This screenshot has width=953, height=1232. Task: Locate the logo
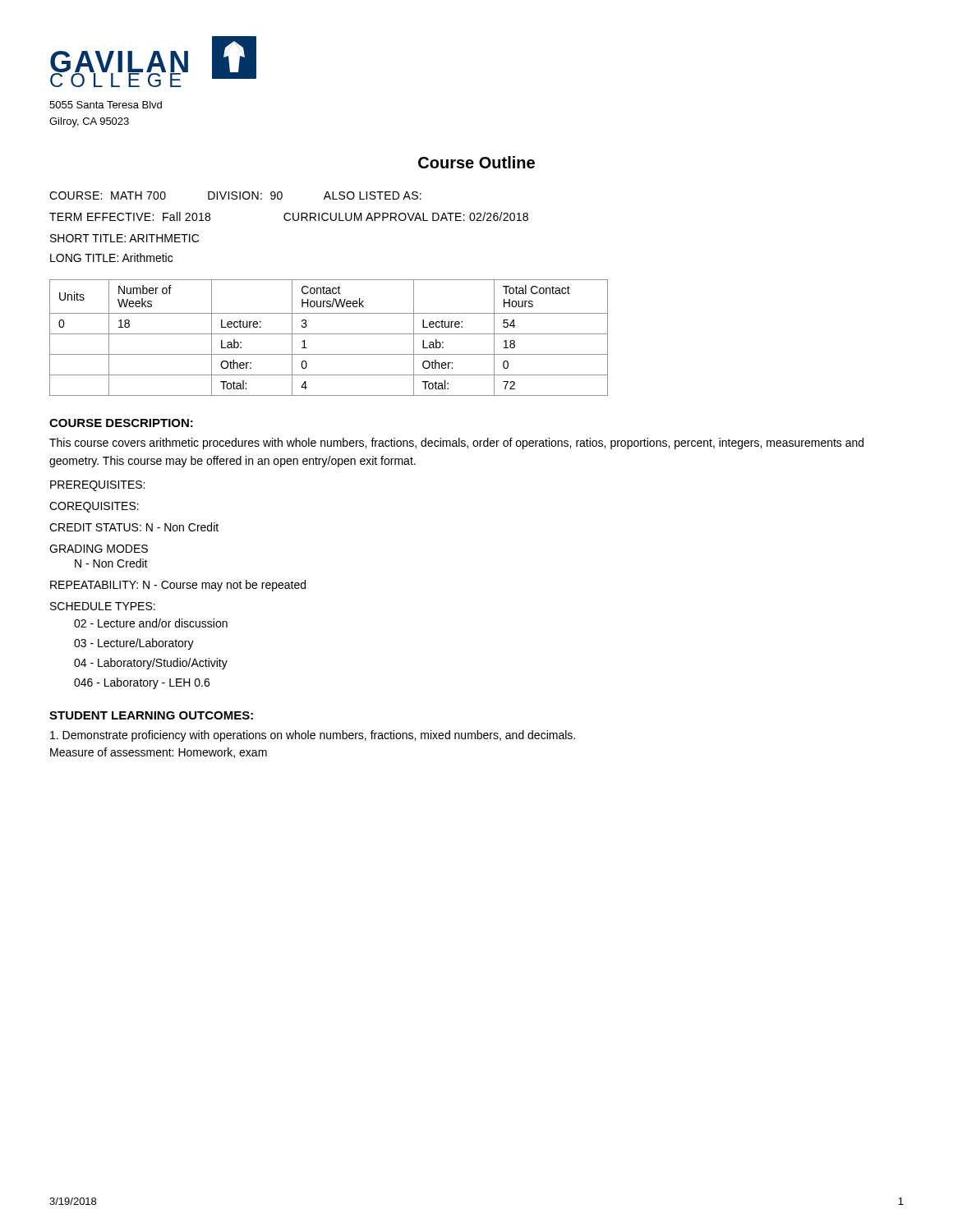[x=476, y=62]
